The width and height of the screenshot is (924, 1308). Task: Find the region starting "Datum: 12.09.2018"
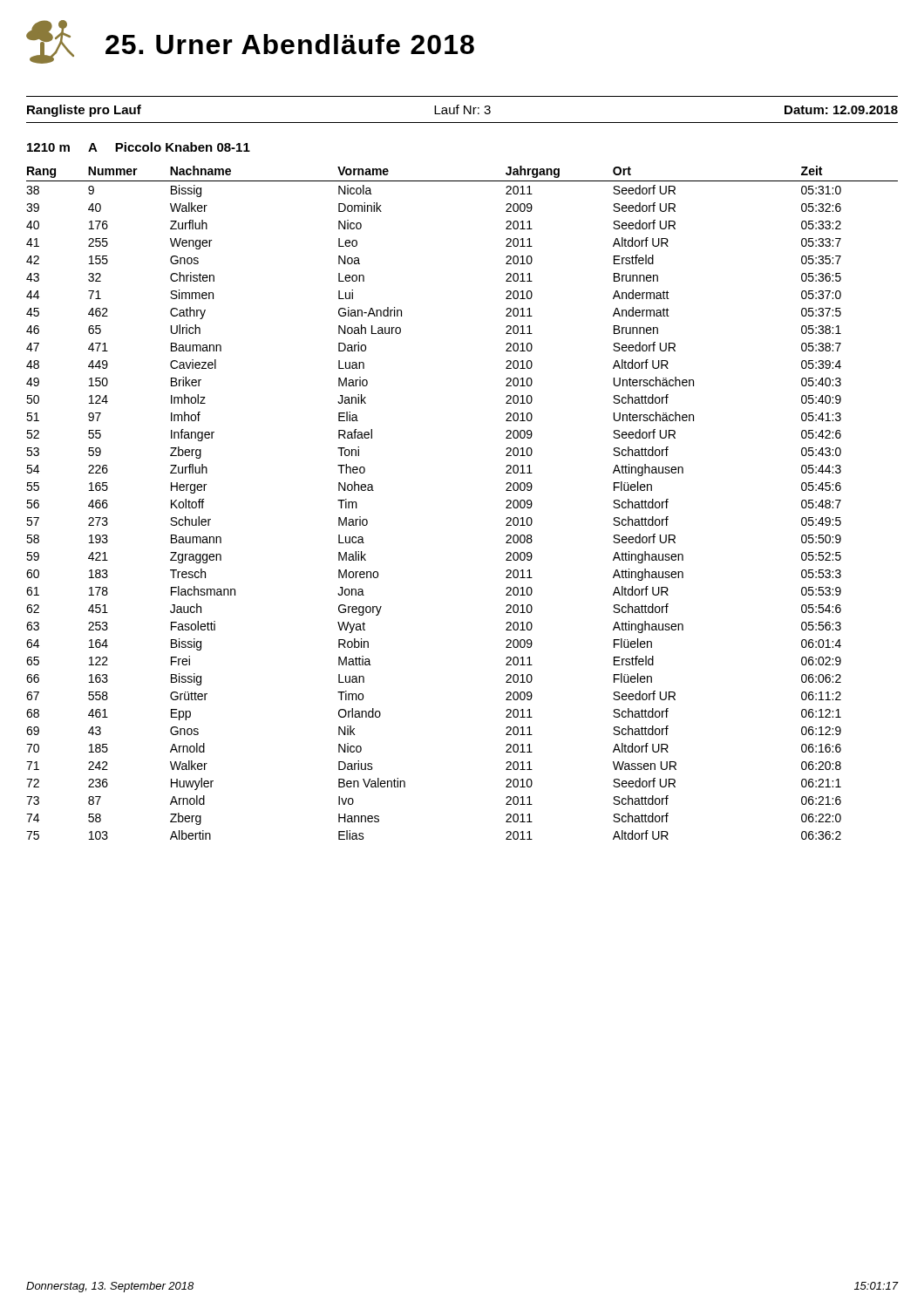841,109
